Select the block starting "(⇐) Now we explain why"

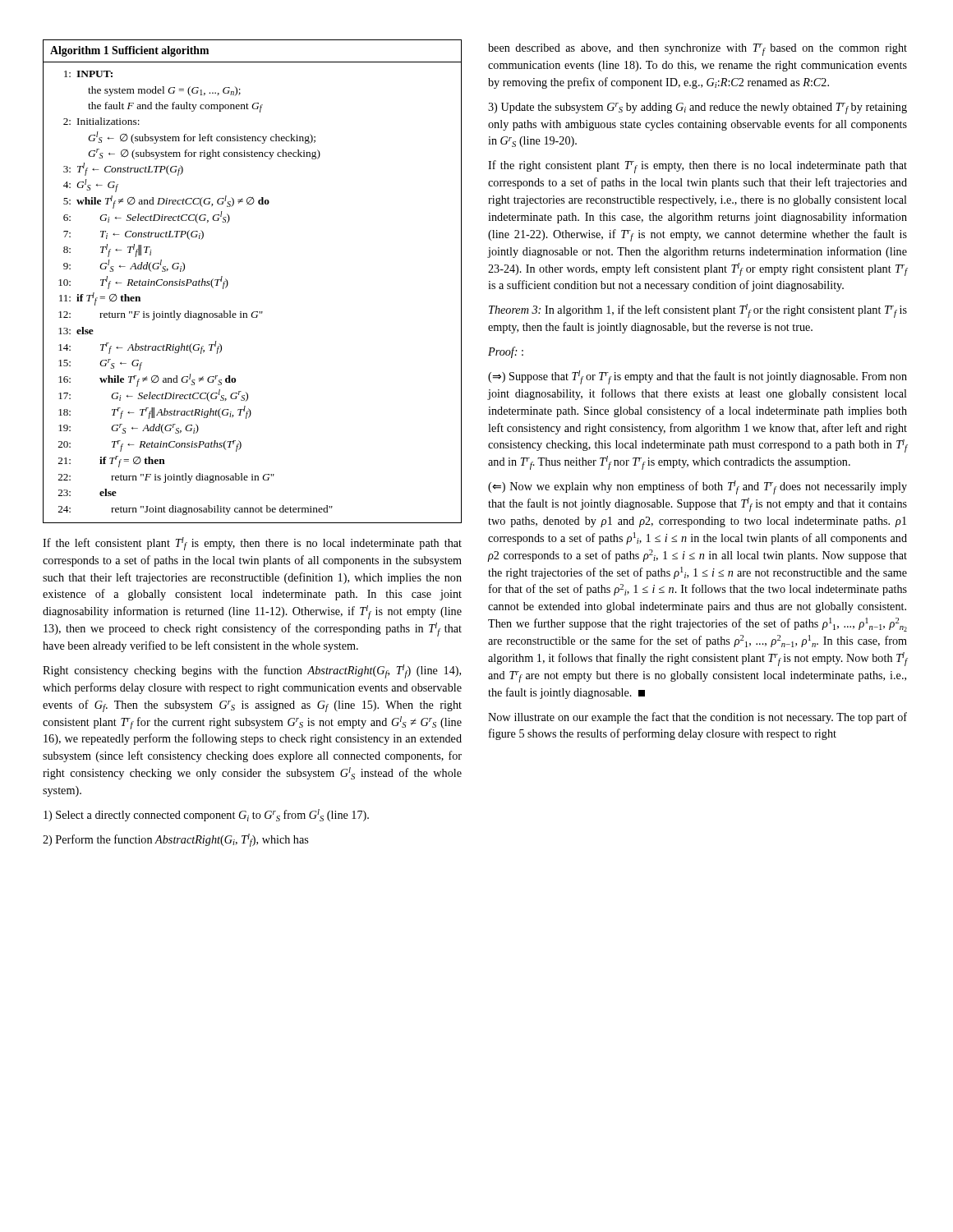(x=698, y=589)
